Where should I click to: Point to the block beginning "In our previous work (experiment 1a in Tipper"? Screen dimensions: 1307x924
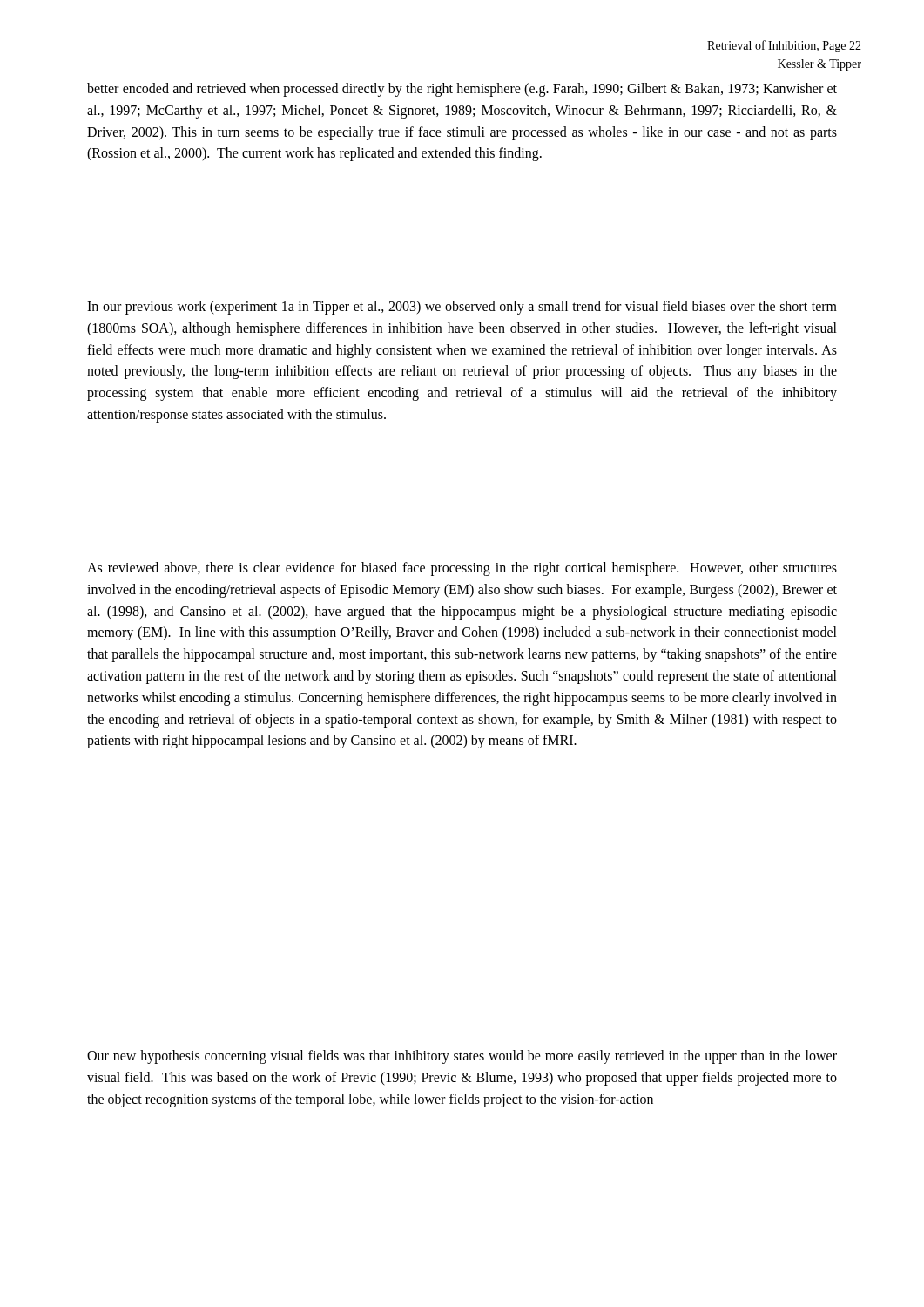(462, 360)
